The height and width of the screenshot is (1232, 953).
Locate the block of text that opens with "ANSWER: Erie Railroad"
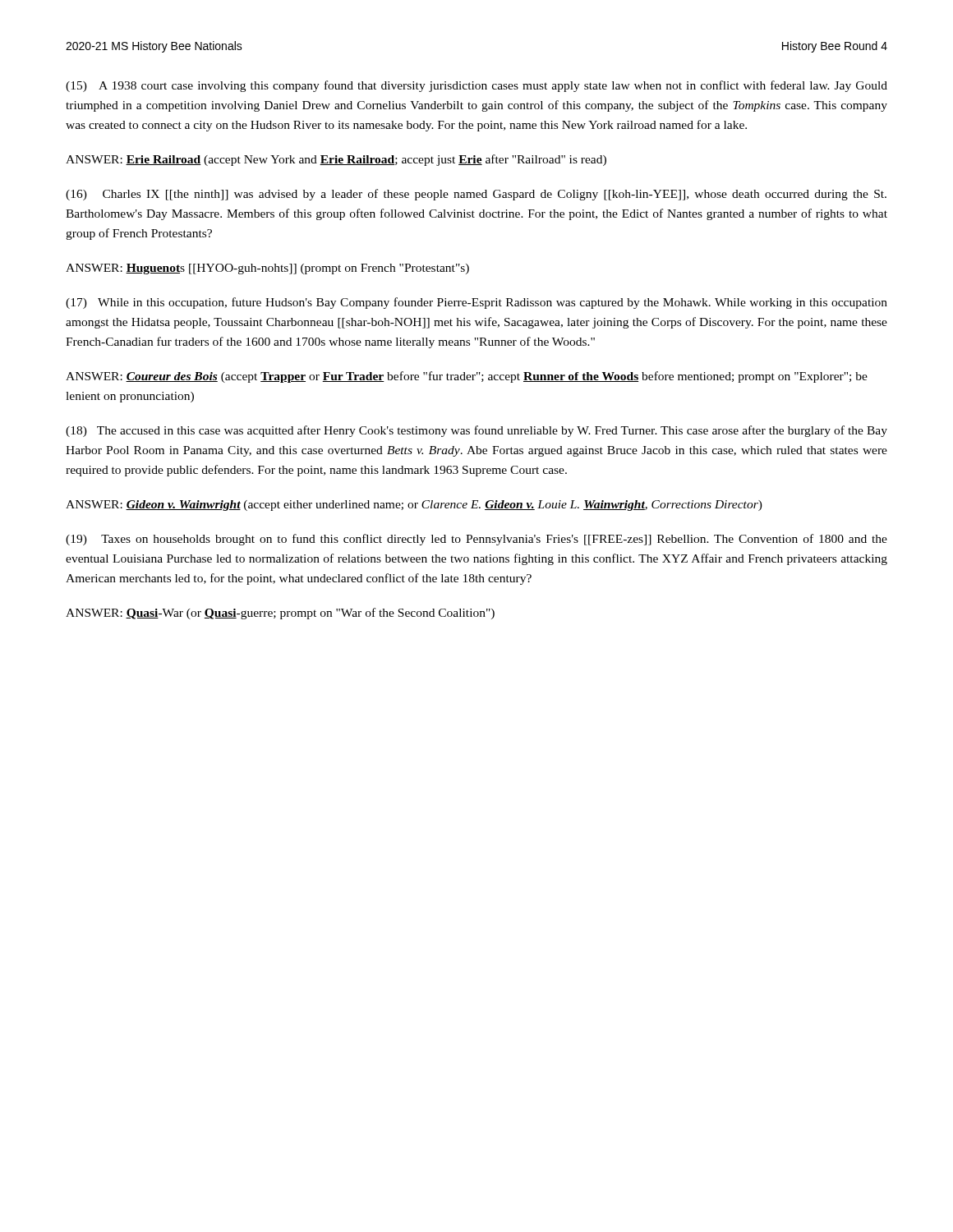tap(336, 159)
